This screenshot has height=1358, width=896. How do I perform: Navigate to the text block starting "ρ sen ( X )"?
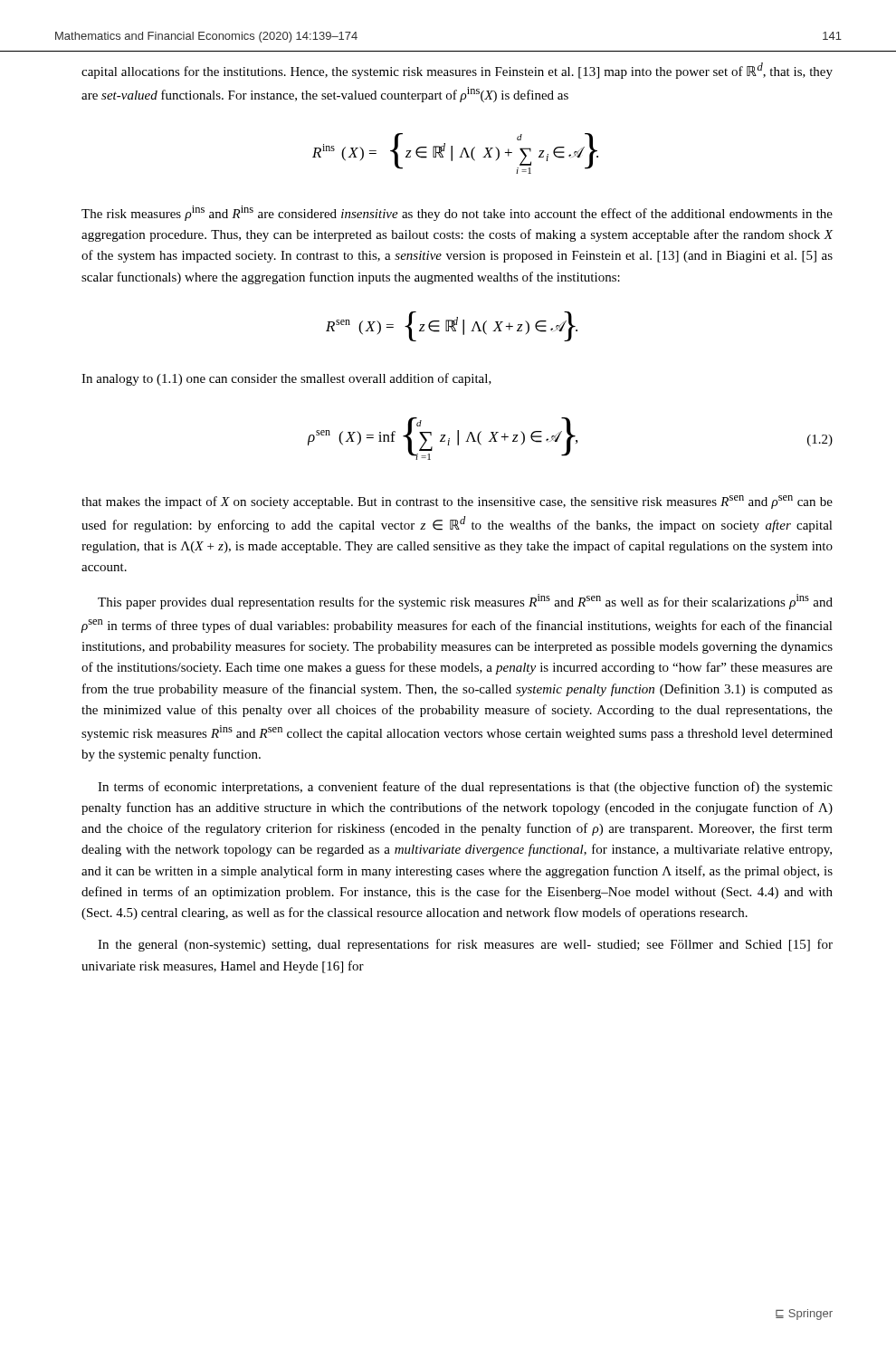[x=457, y=439]
